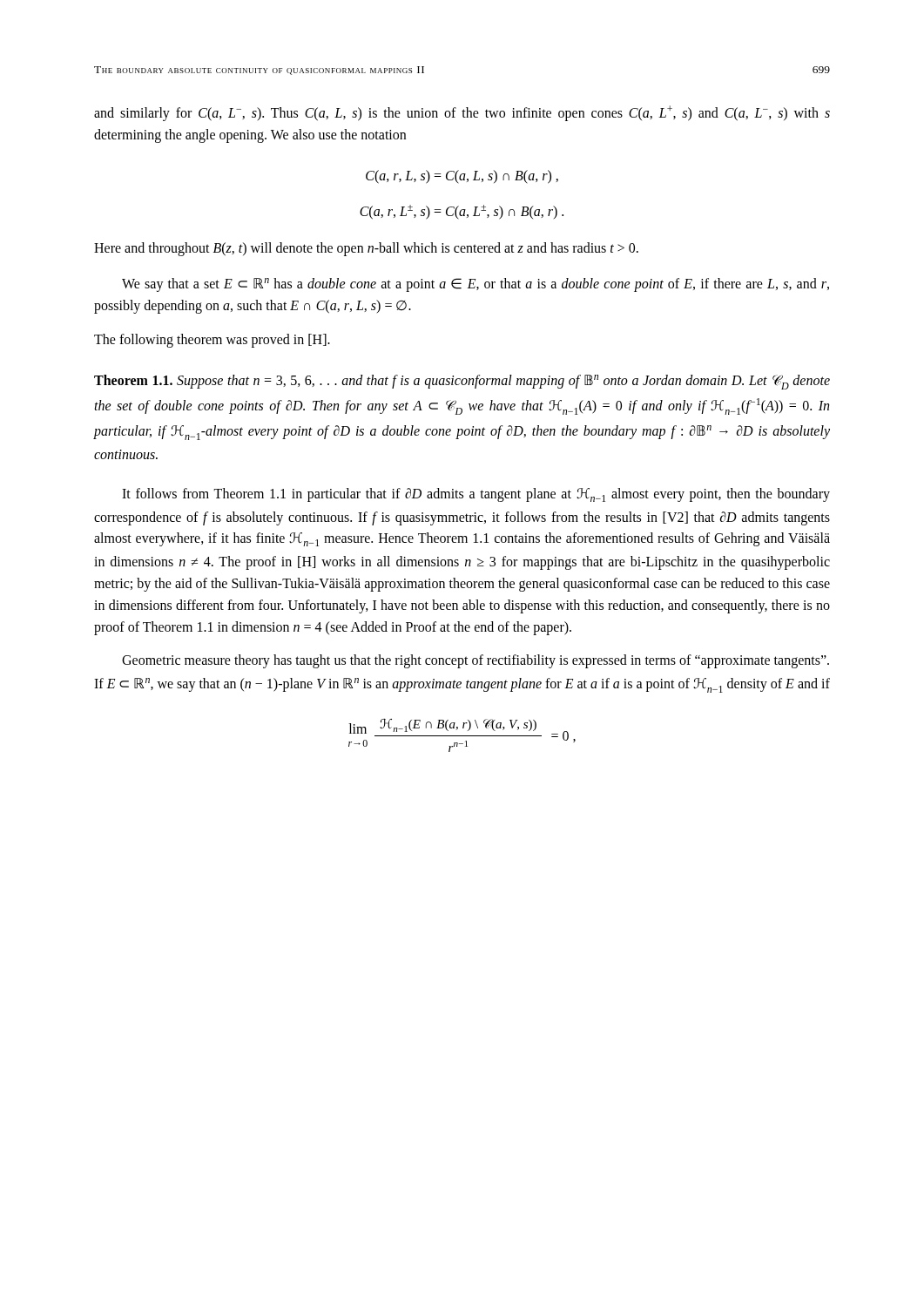Viewport: 924px width, 1307px height.
Task: Where is the passage that starts "The following theorem was proved"?
Action: pos(212,341)
